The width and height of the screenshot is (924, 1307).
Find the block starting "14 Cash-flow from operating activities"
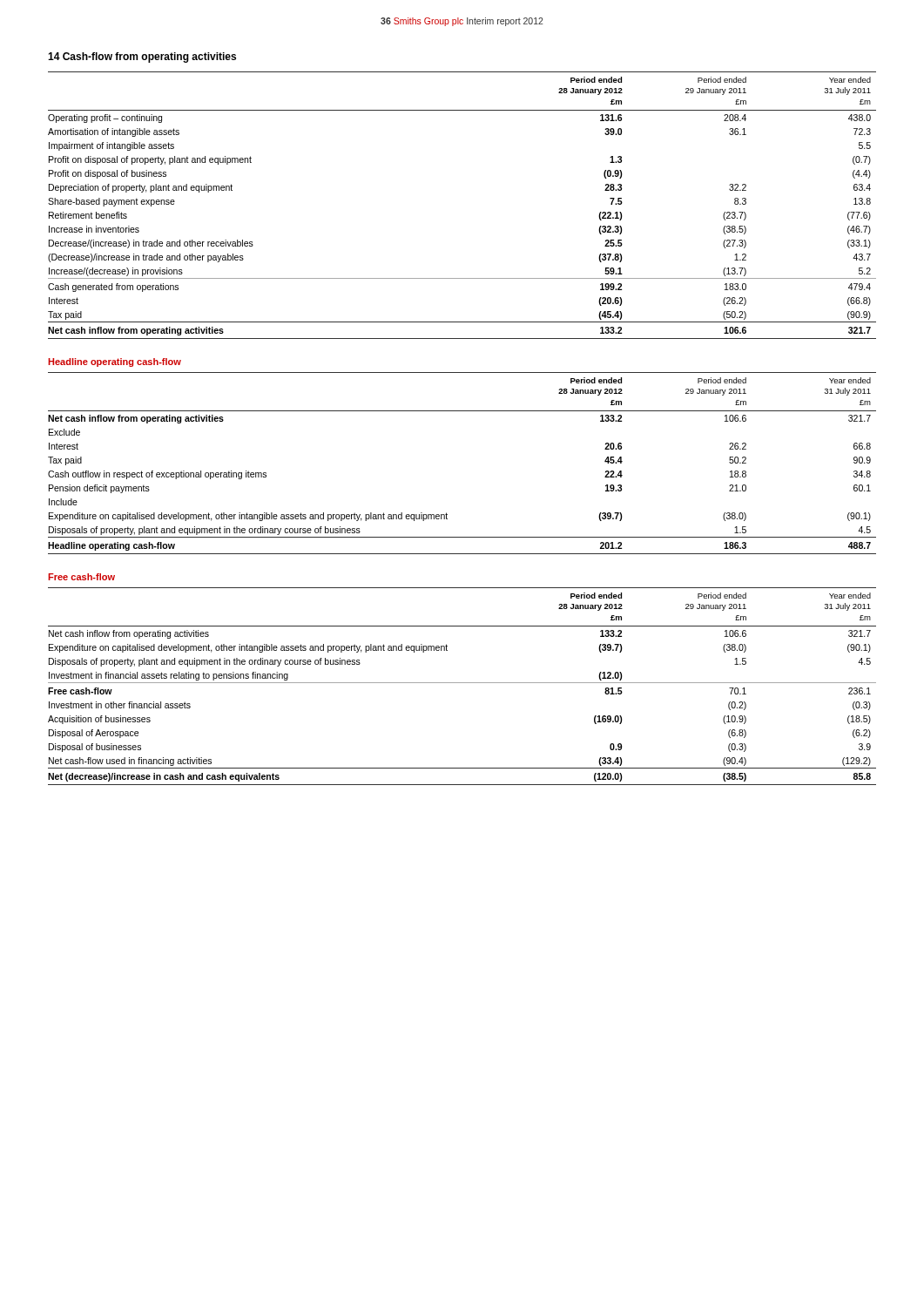point(142,57)
